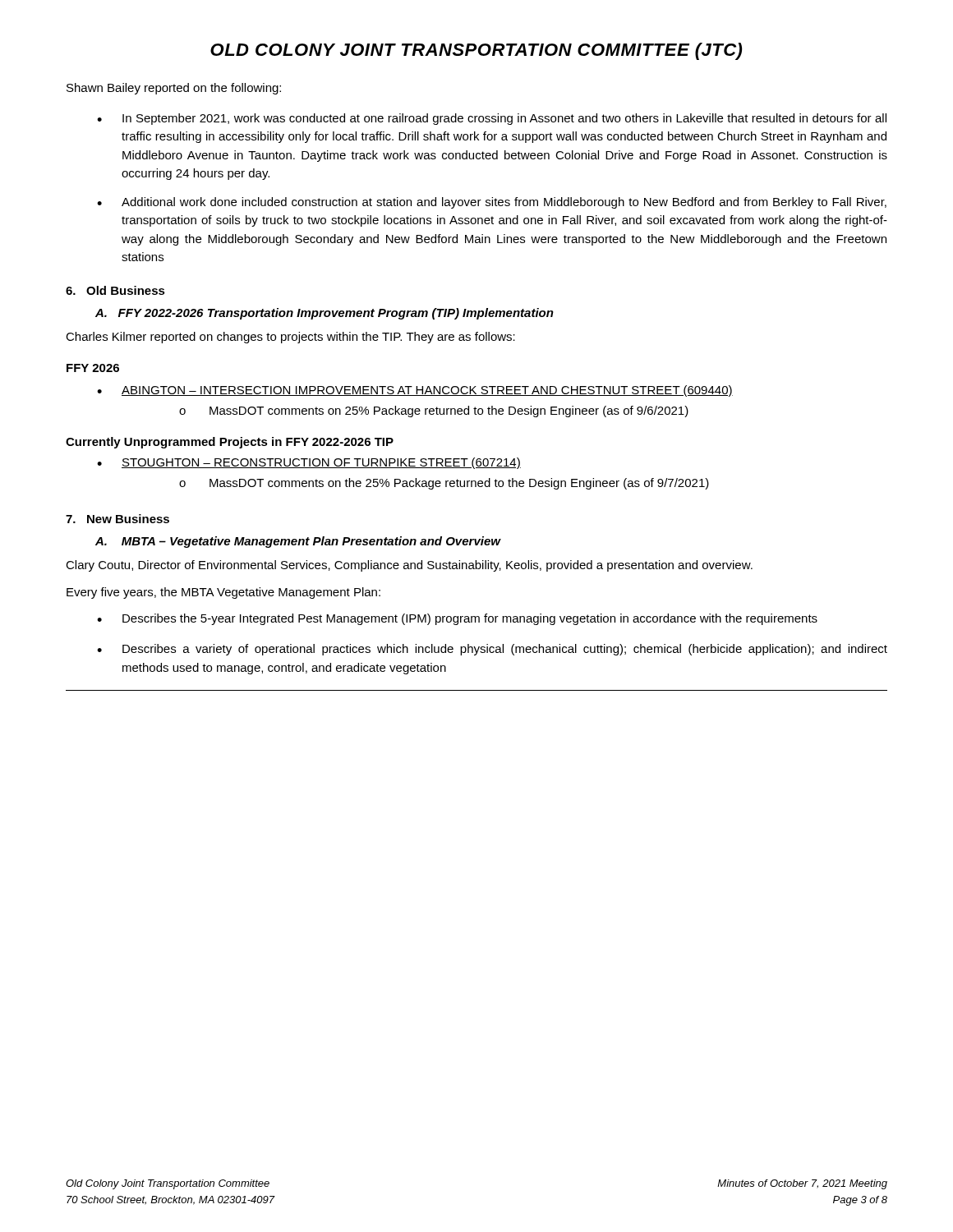Click the section header that begins "A. FFY 2022-2026 Transportation"
Viewport: 953px width, 1232px height.
324,312
